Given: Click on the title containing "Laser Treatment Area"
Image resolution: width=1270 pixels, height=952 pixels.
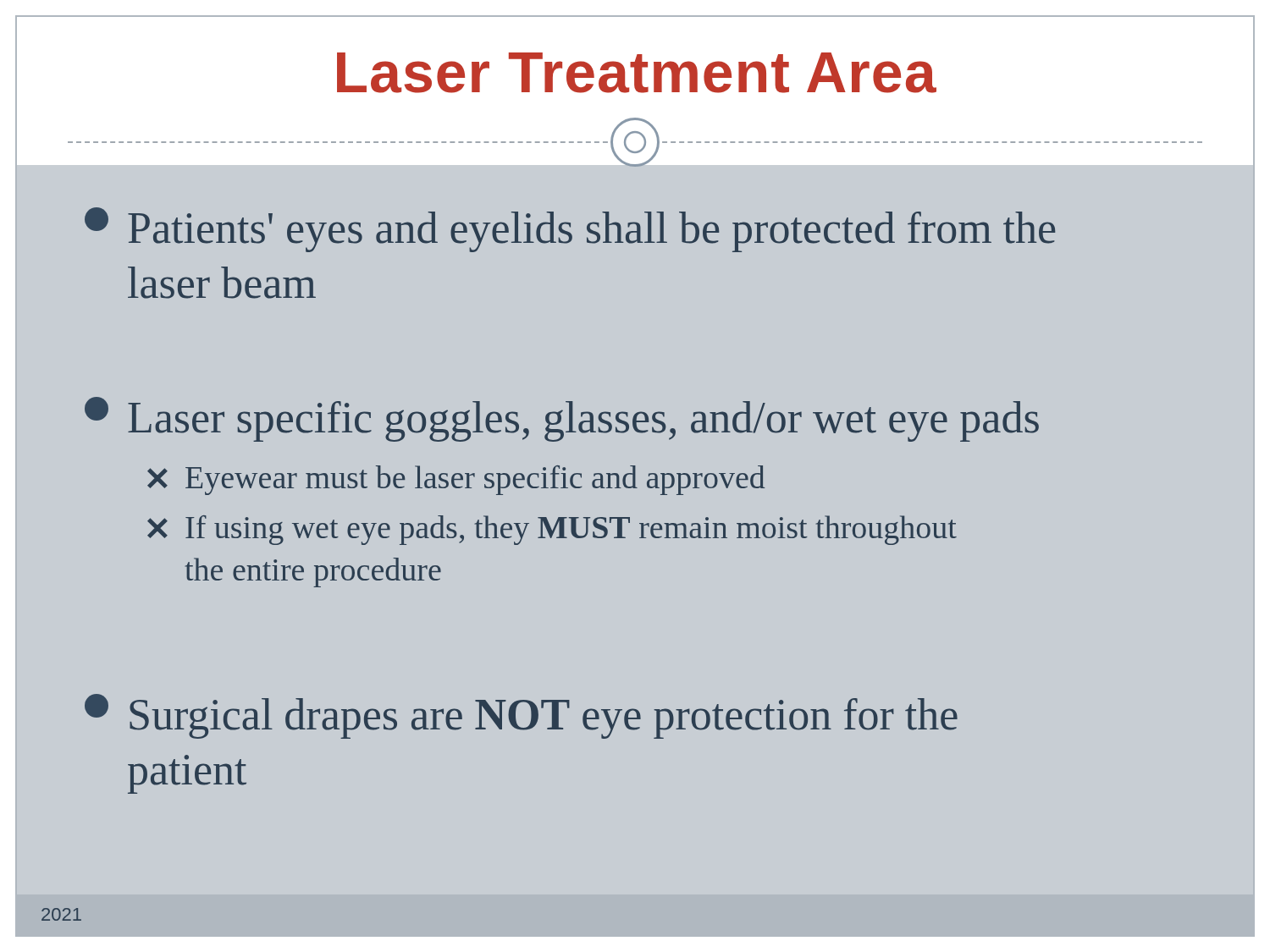Looking at the screenshot, I should click(635, 80).
